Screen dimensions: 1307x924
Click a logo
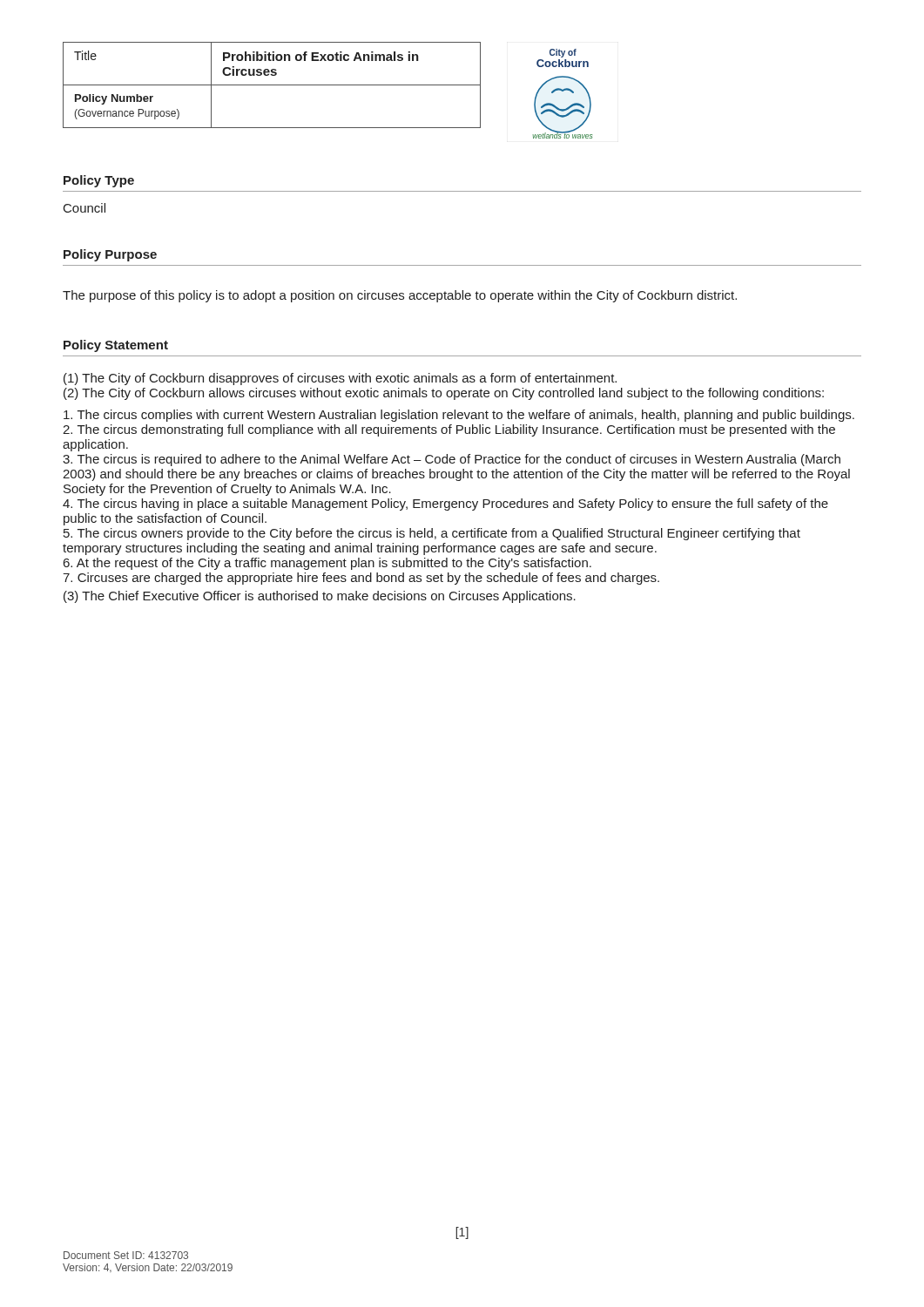[x=563, y=93]
